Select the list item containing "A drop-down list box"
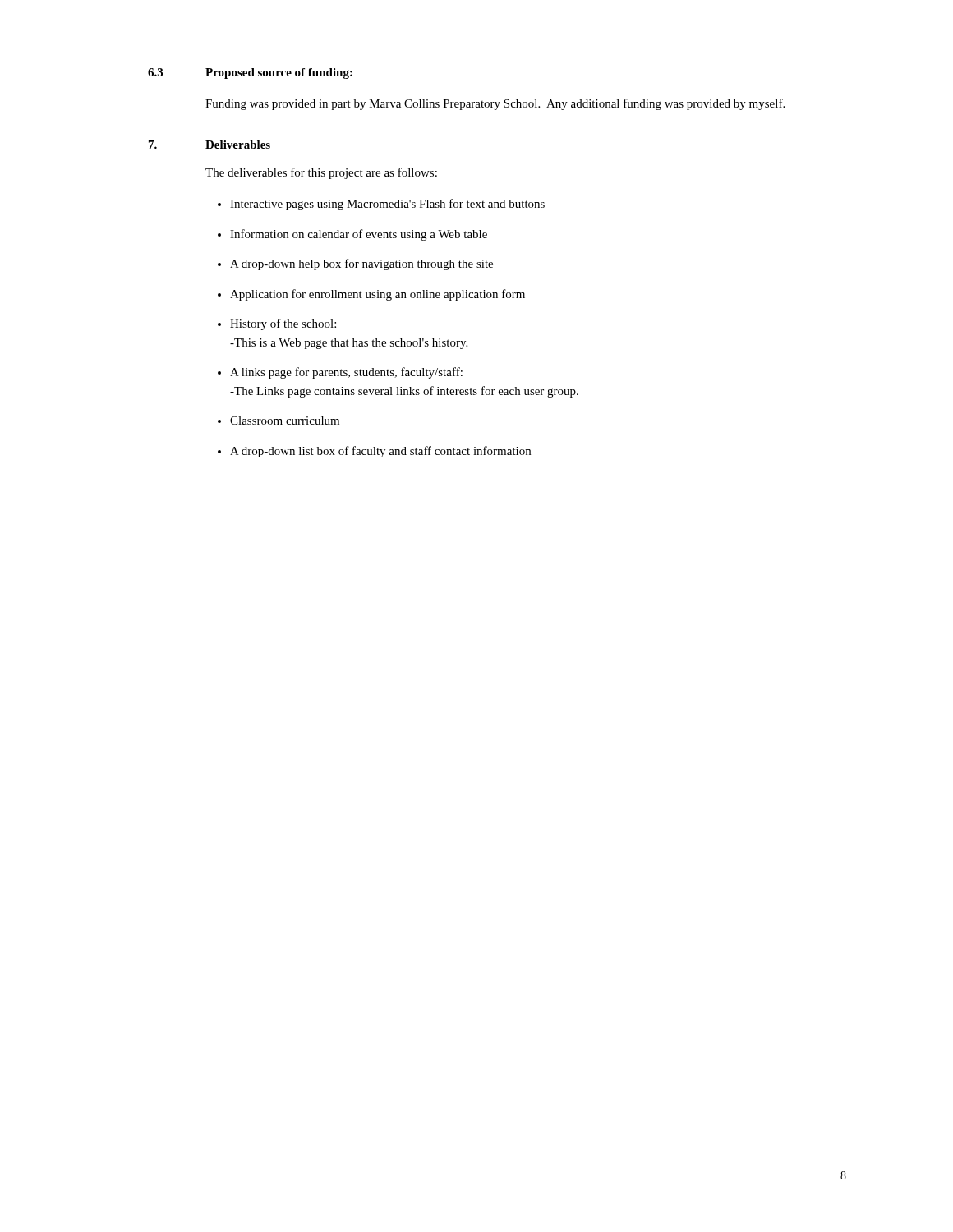Screen dimensions: 1232x953 pyautogui.click(x=381, y=450)
